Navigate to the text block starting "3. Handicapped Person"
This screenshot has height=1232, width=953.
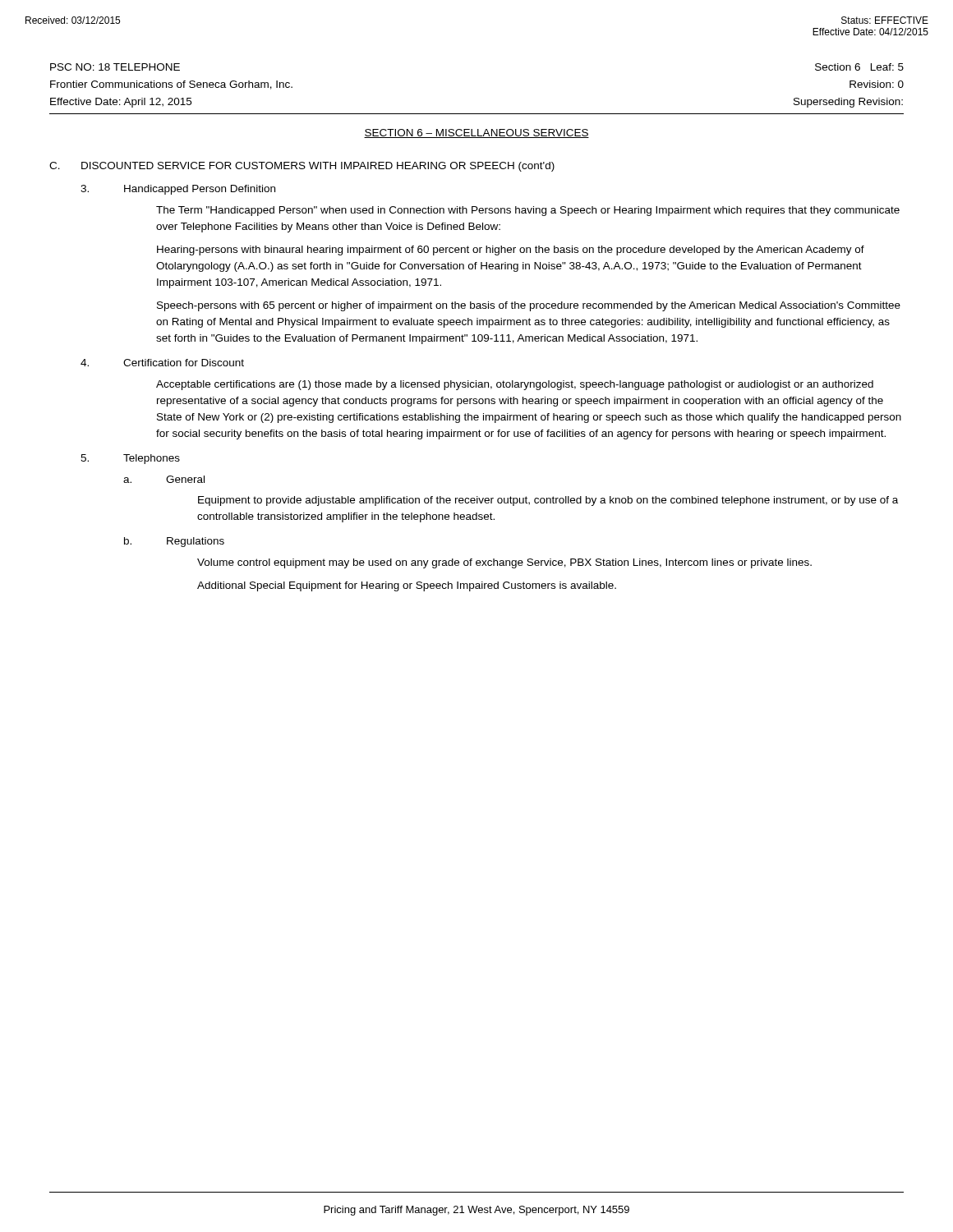163,189
